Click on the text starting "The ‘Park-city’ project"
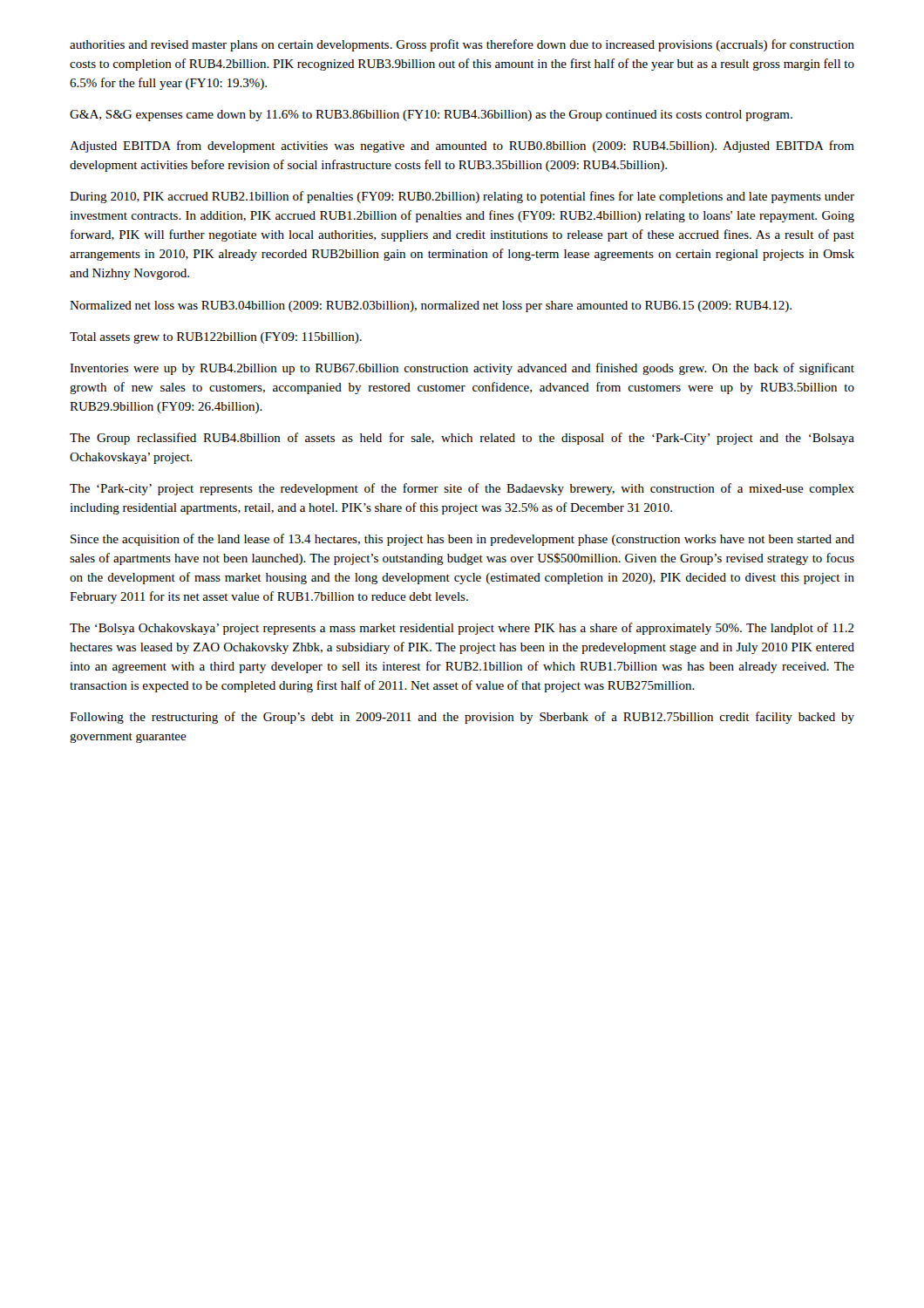This screenshot has width=924, height=1308. click(462, 498)
